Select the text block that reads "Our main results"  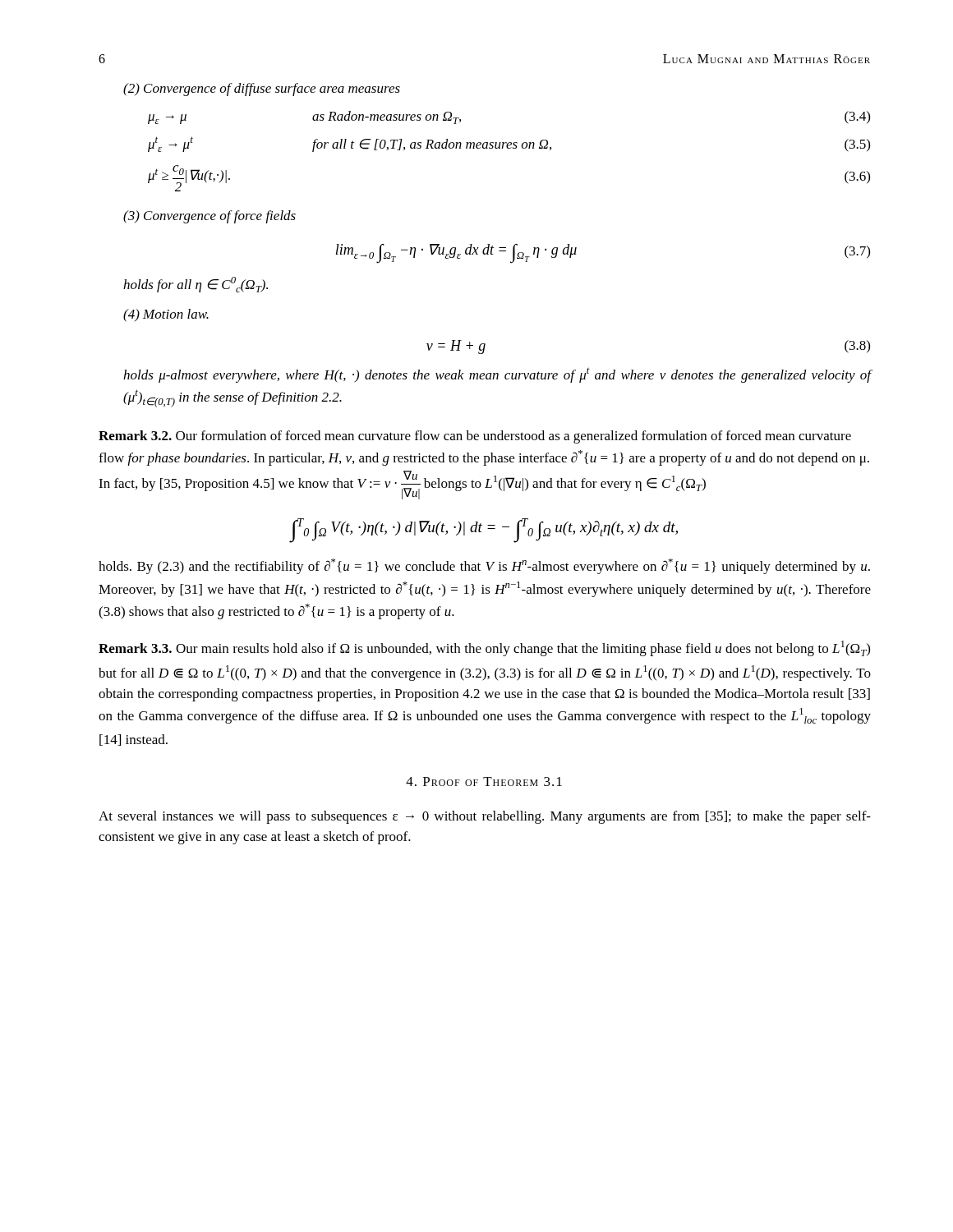click(x=485, y=694)
